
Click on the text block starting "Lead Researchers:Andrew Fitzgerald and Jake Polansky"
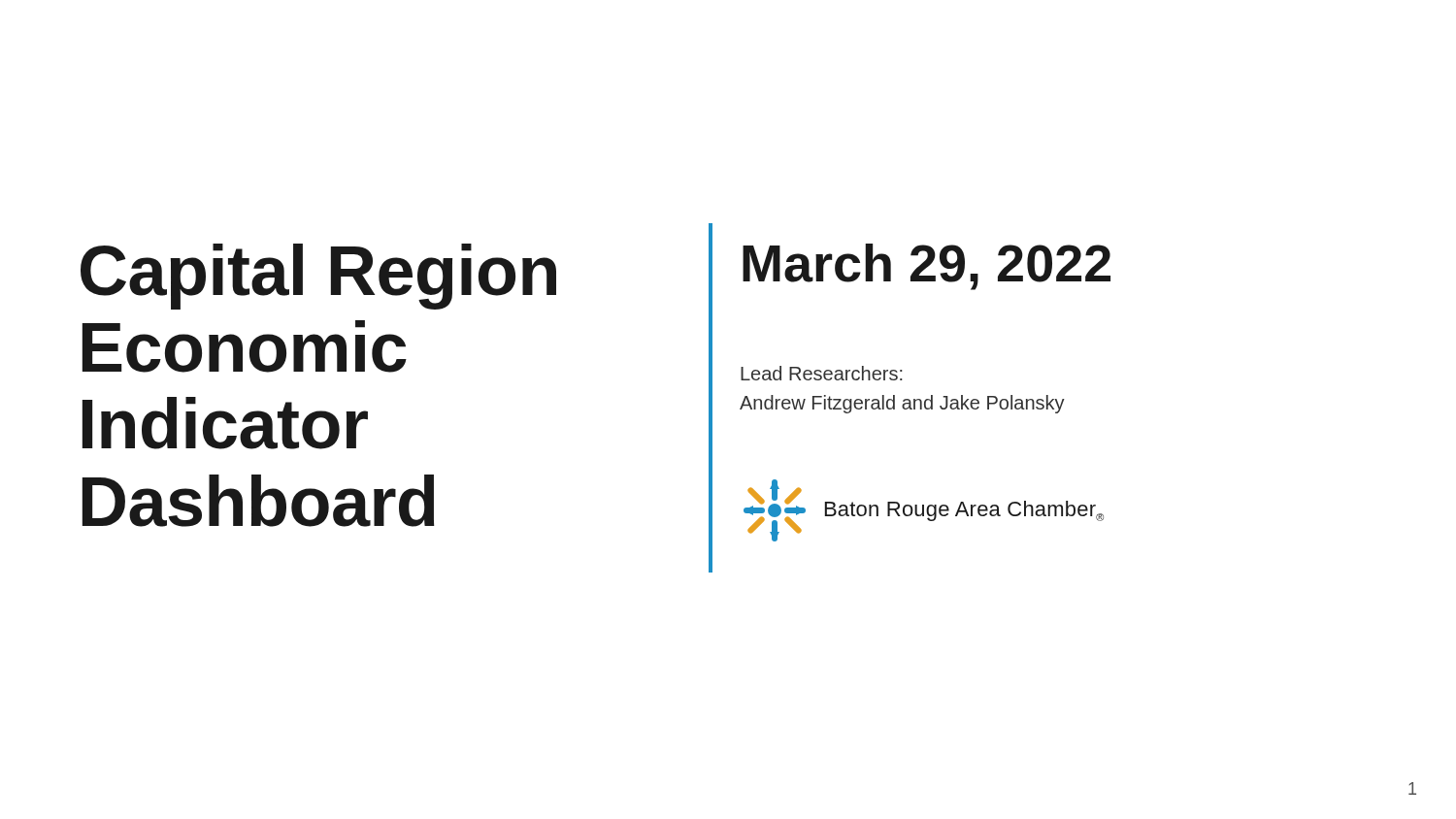tap(902, 388)
